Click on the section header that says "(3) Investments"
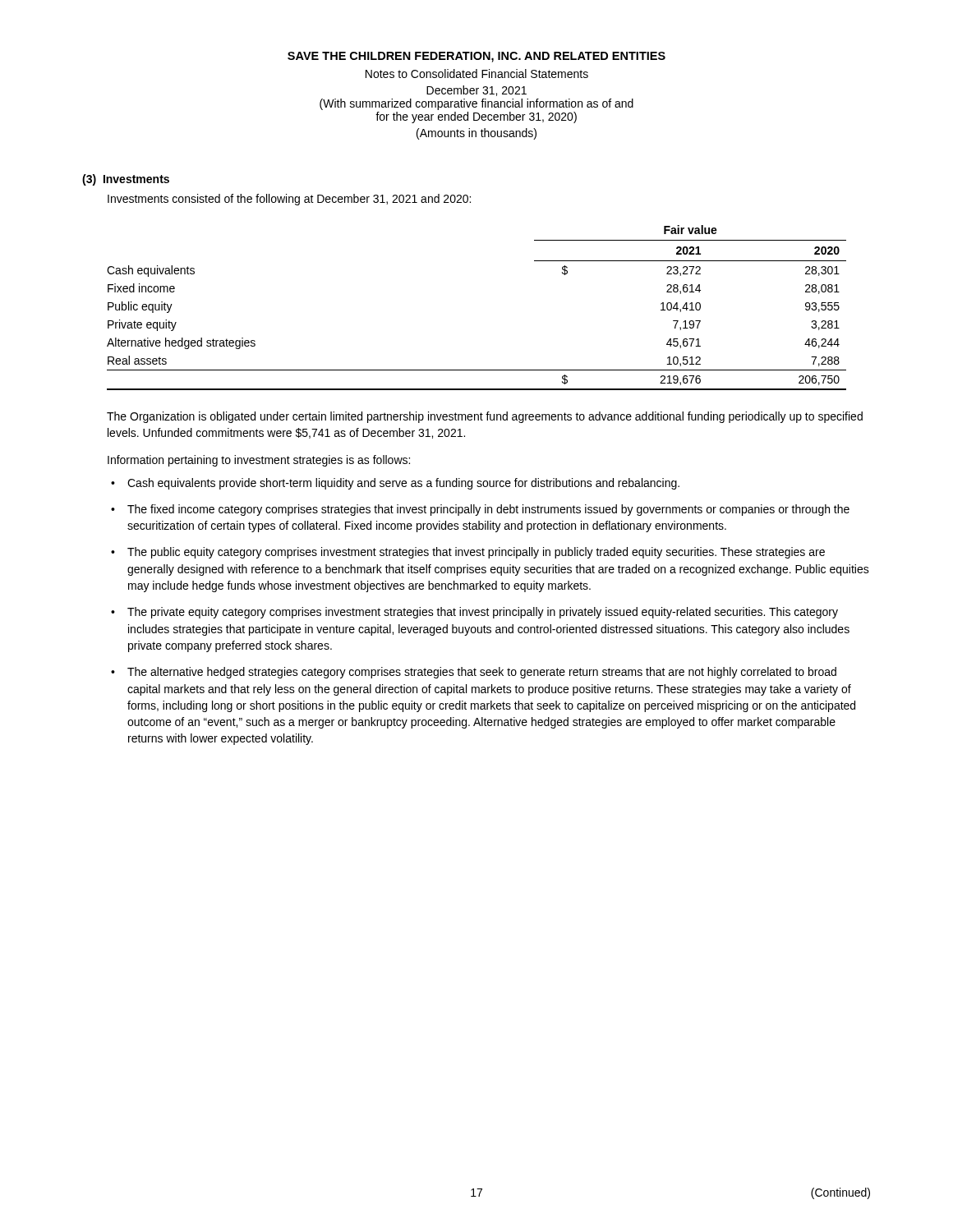 pos(126,179)
